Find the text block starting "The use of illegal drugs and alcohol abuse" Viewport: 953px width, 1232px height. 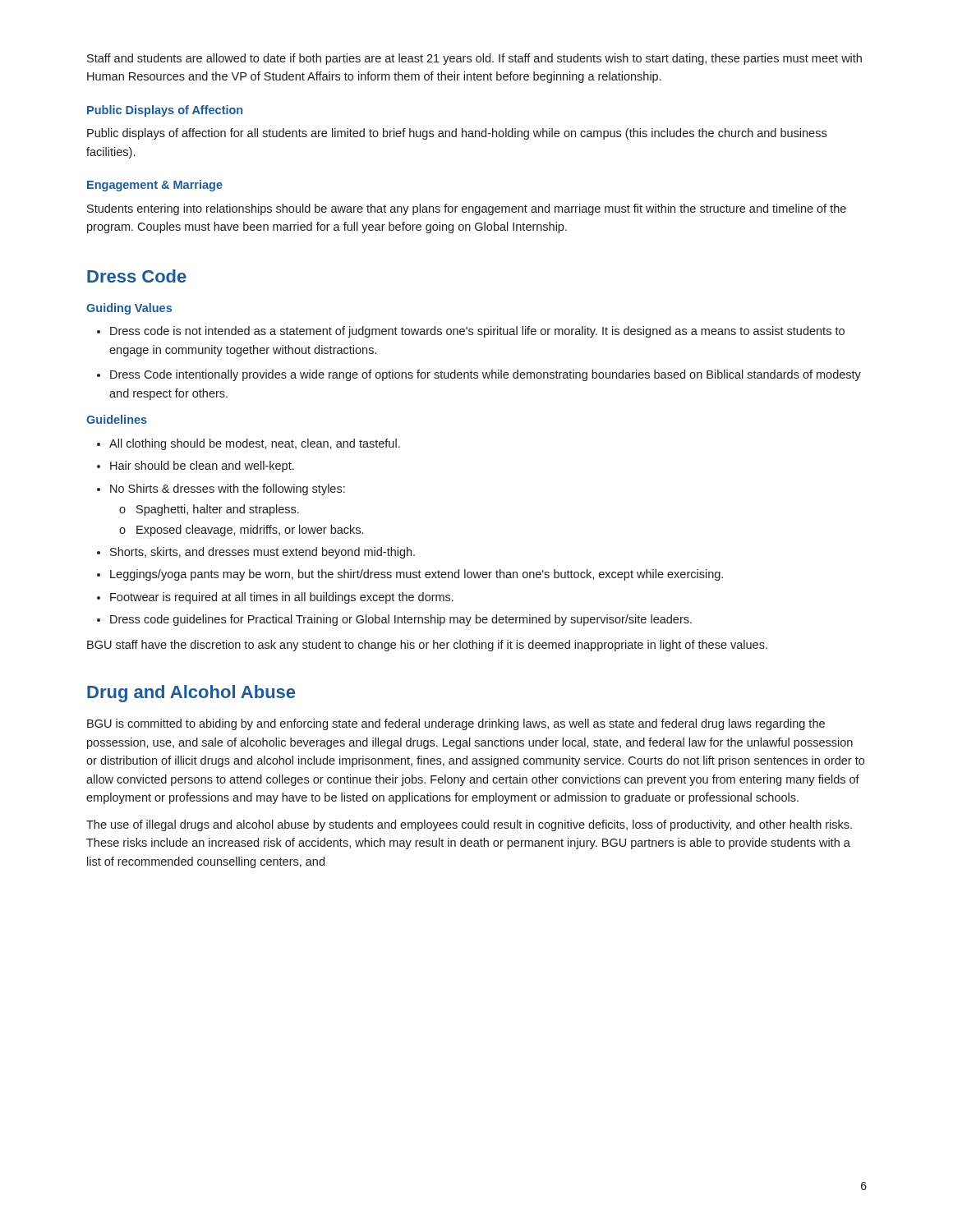(x=476, y=843)
